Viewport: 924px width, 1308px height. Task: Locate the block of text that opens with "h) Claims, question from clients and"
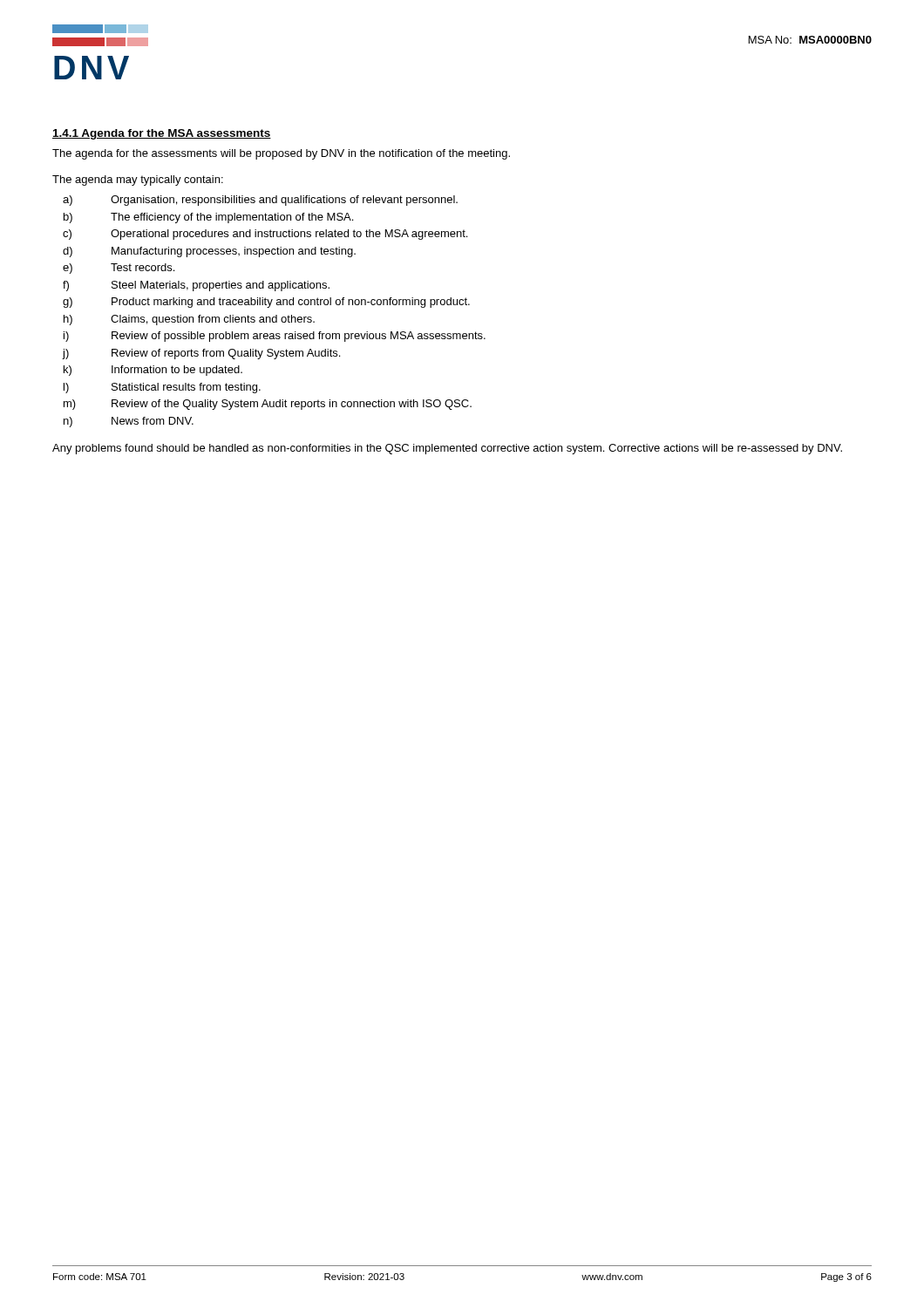click(189, 320)
